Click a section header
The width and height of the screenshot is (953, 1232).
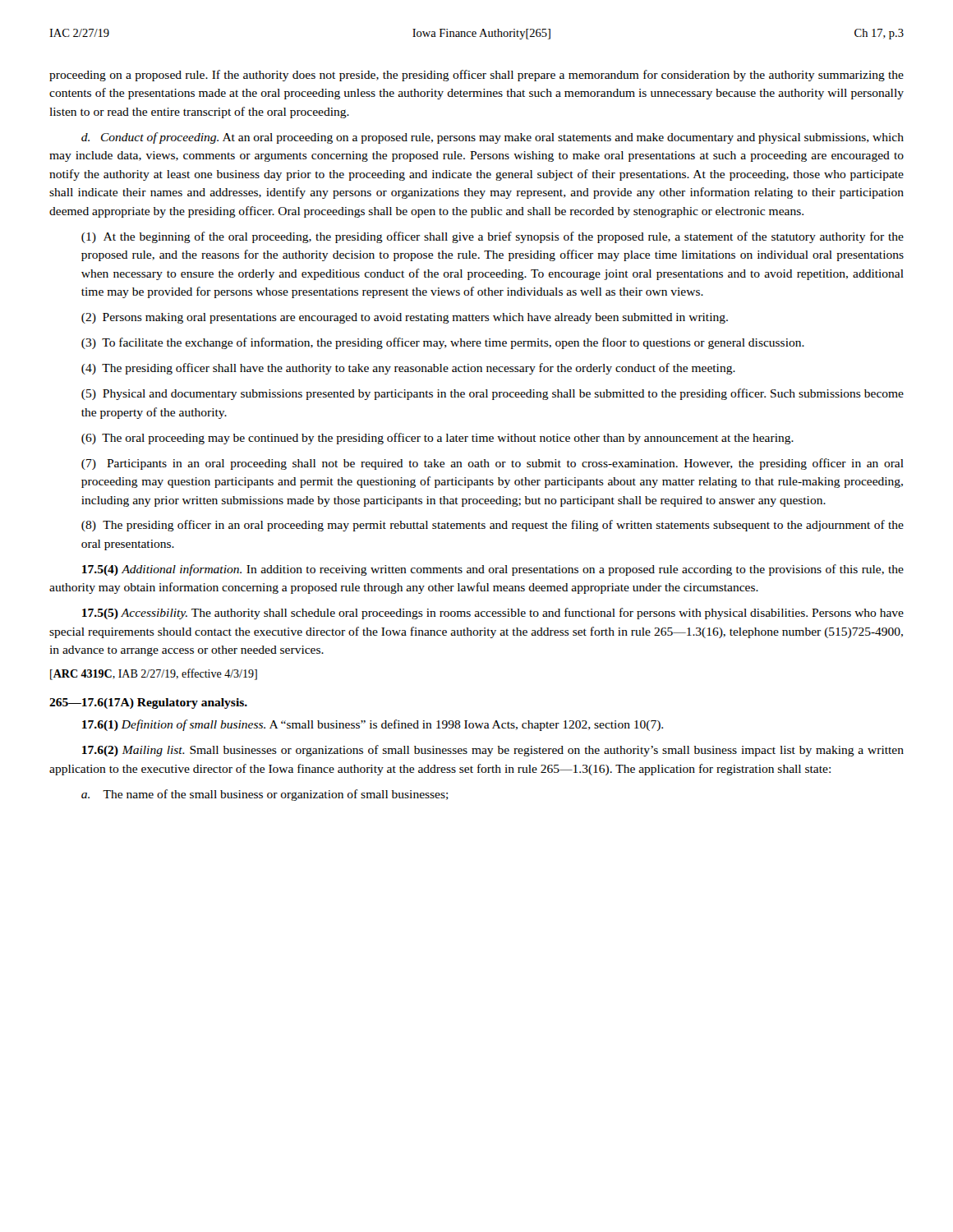pyautogui.click(x=476, y=702)
